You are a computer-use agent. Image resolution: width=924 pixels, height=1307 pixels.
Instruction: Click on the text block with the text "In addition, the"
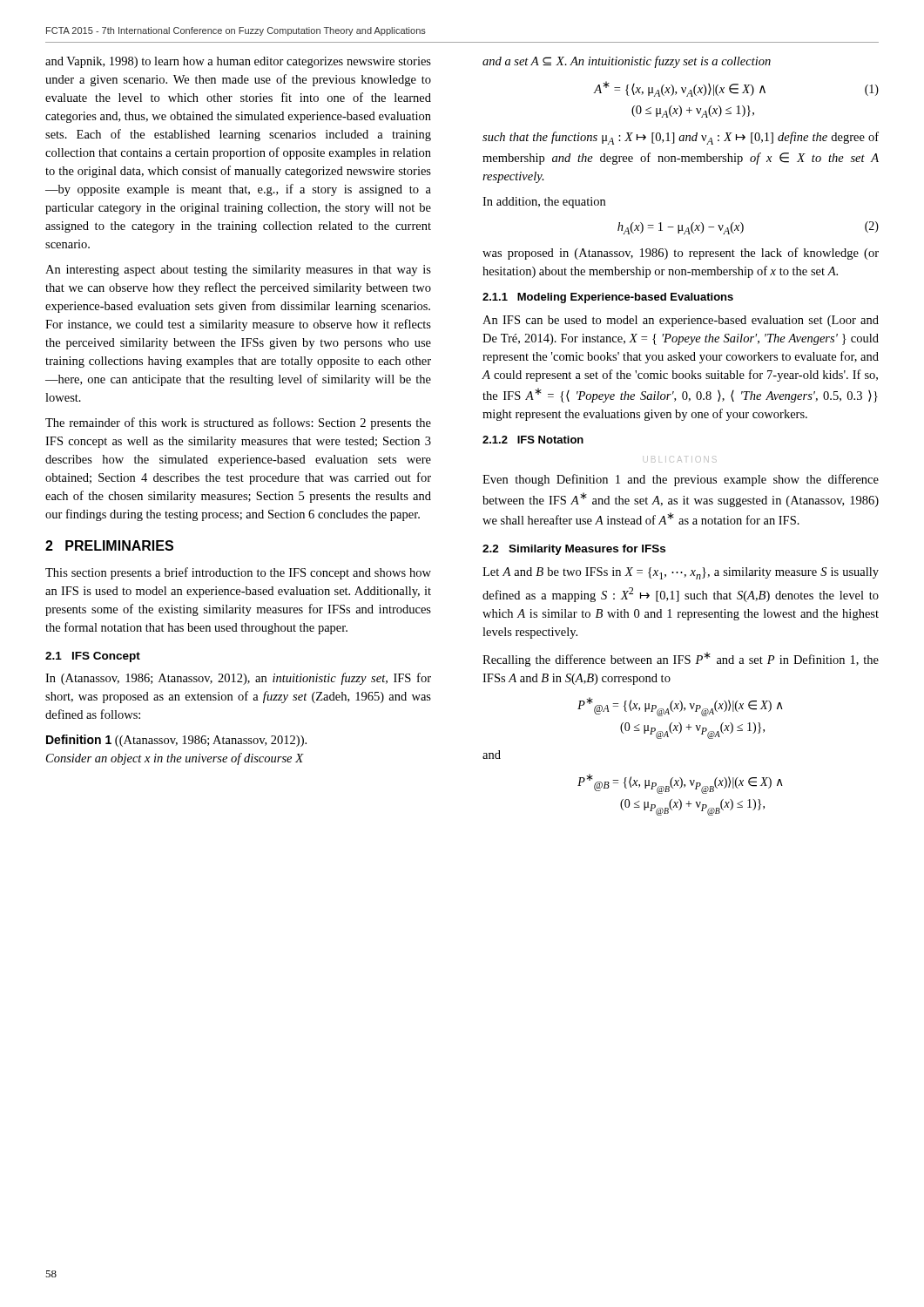544,203
